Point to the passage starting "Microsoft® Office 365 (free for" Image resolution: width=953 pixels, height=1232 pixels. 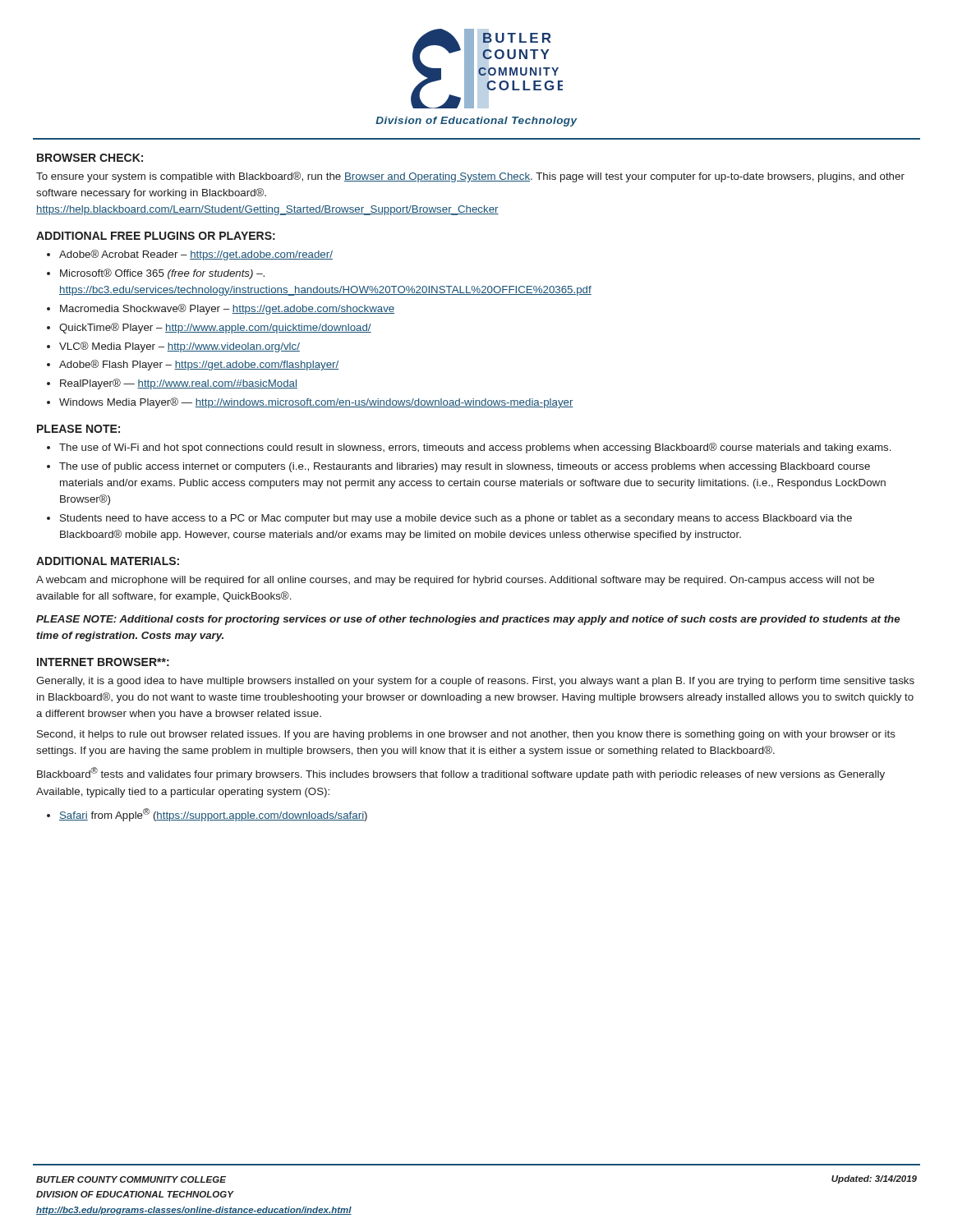pyautogui.click(x=325, y=281)
